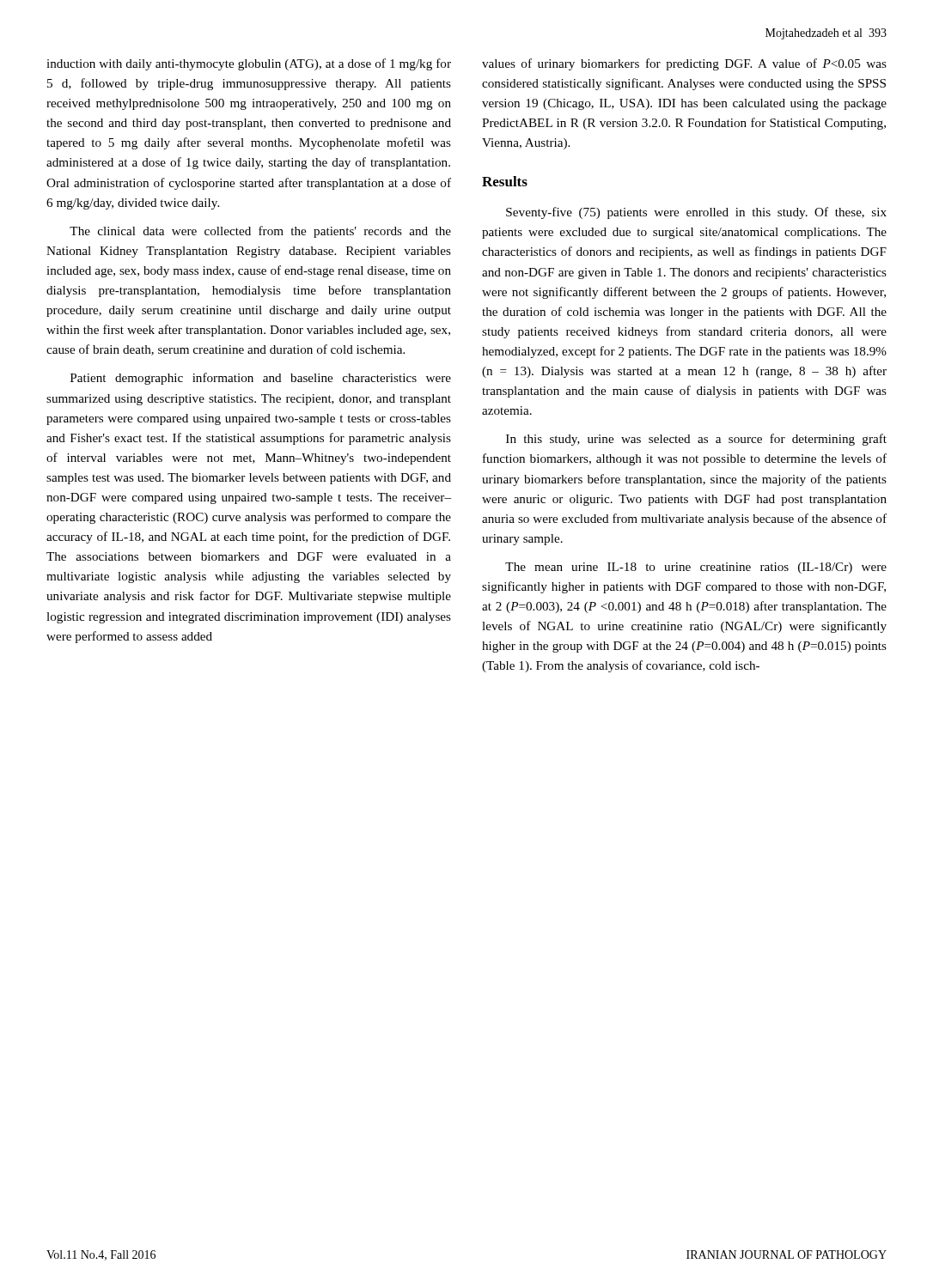The image size is (933, 1288).
Task: Click on the text block that reads "The clinical data were collected from the"
Action: [249, 290]
